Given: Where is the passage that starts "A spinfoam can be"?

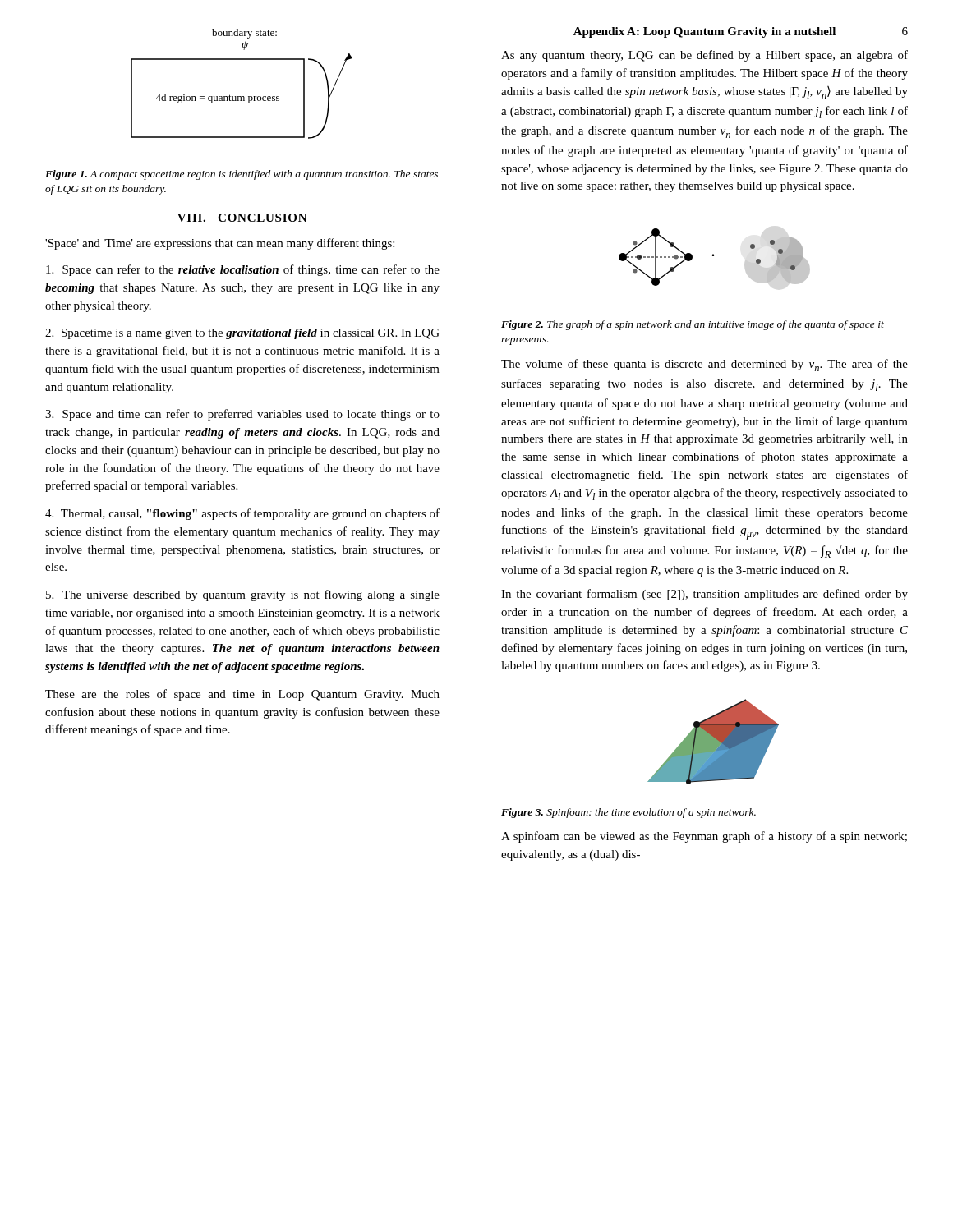Looking at the screenshot, I should (x=705, y=845).
